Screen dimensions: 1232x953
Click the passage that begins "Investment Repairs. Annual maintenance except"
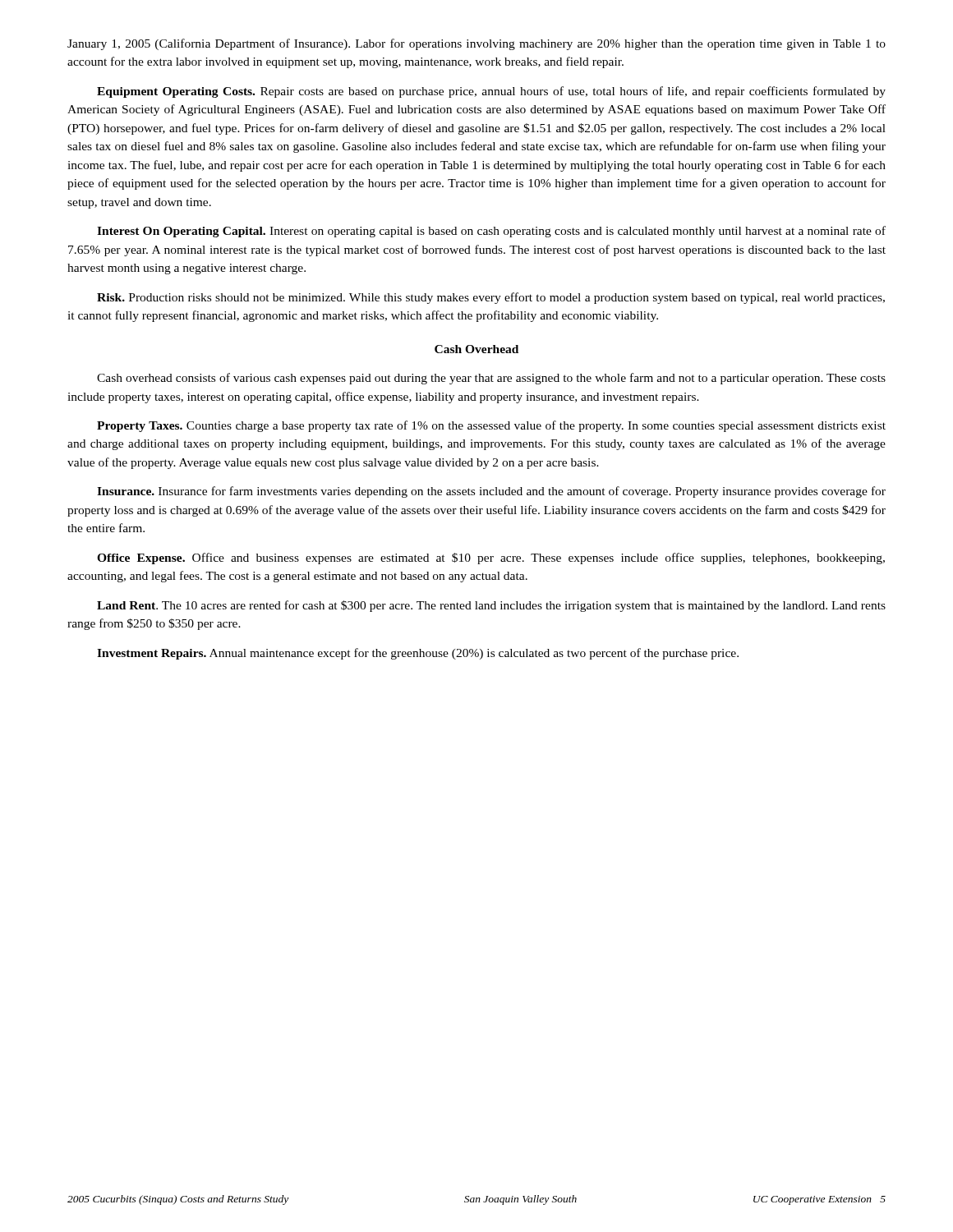(x=476, y=653)
